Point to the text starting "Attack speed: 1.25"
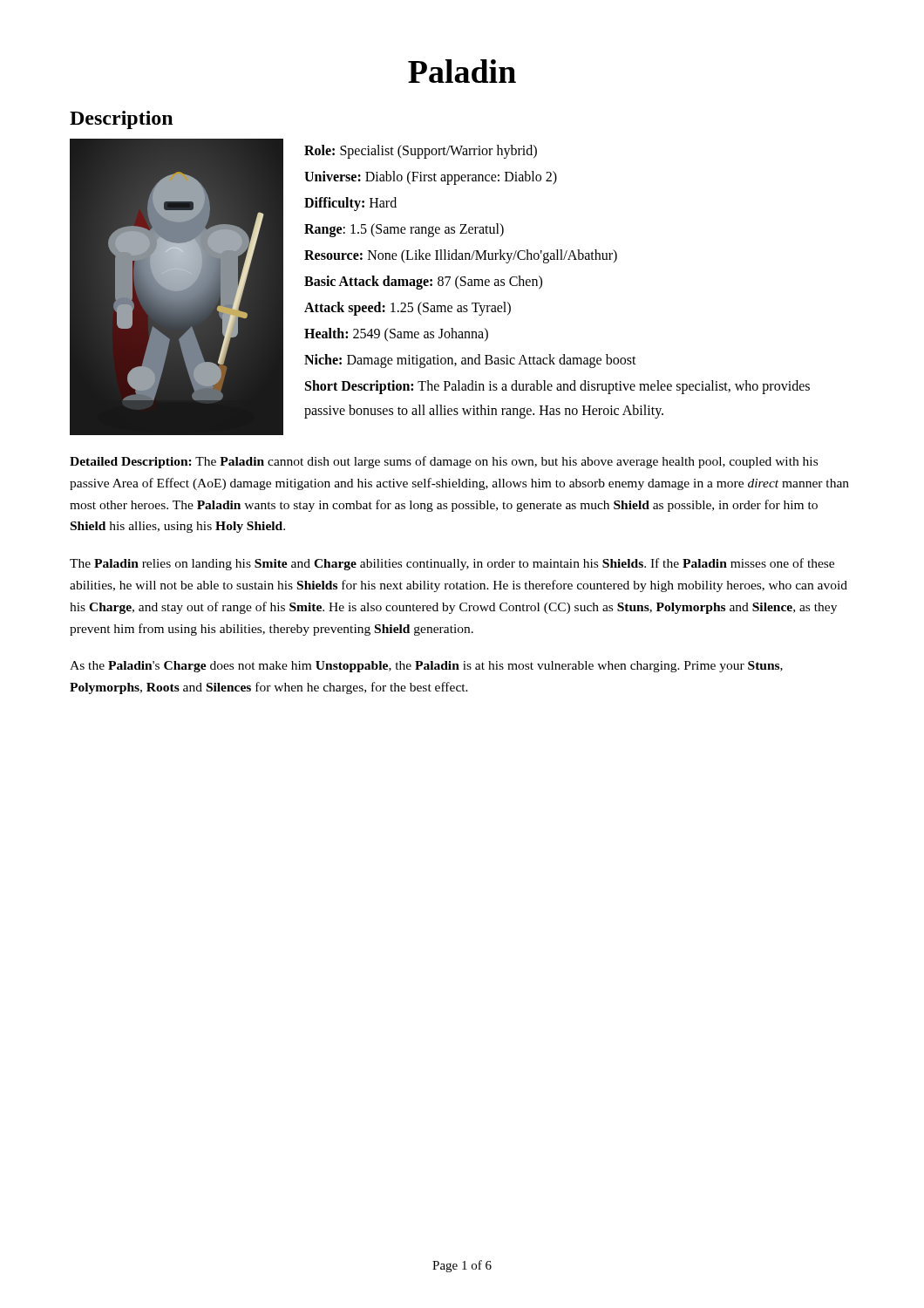 click(408, 307)
